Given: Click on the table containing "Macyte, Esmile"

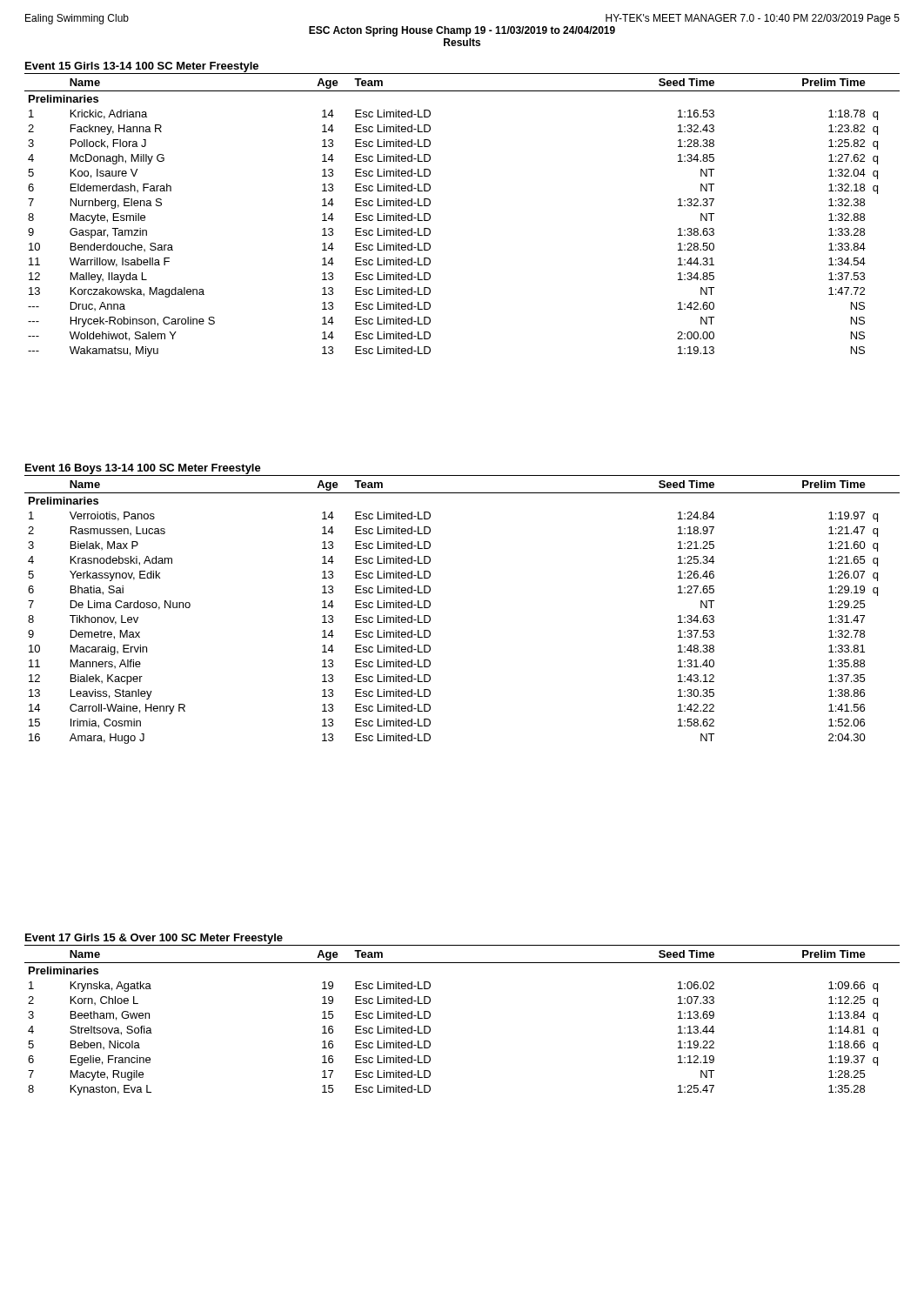Looking at the screenshot, I should [x=462, y=215].
